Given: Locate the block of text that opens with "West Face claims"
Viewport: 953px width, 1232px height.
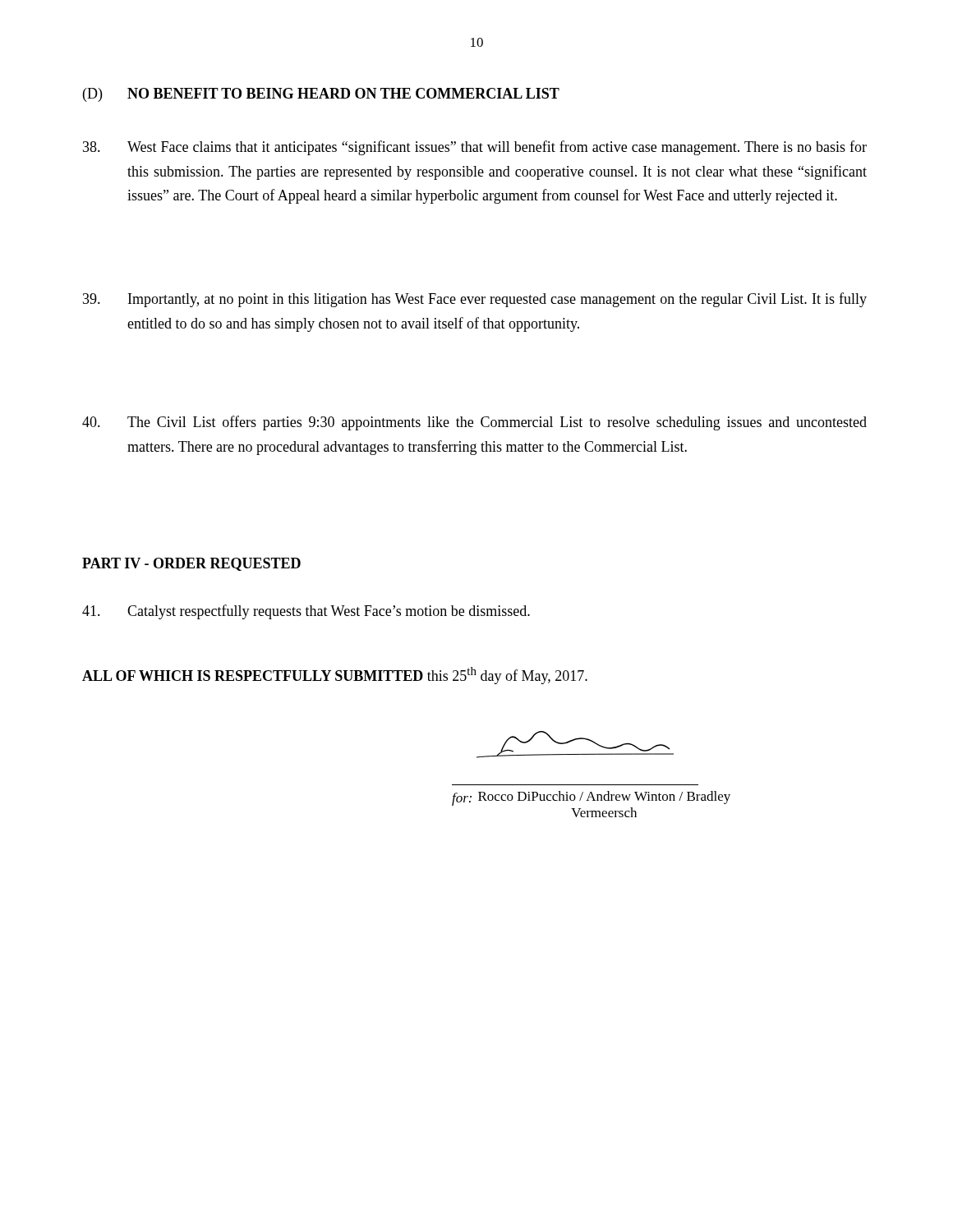Looking at the screenshot, I should [x=476, y=172].
